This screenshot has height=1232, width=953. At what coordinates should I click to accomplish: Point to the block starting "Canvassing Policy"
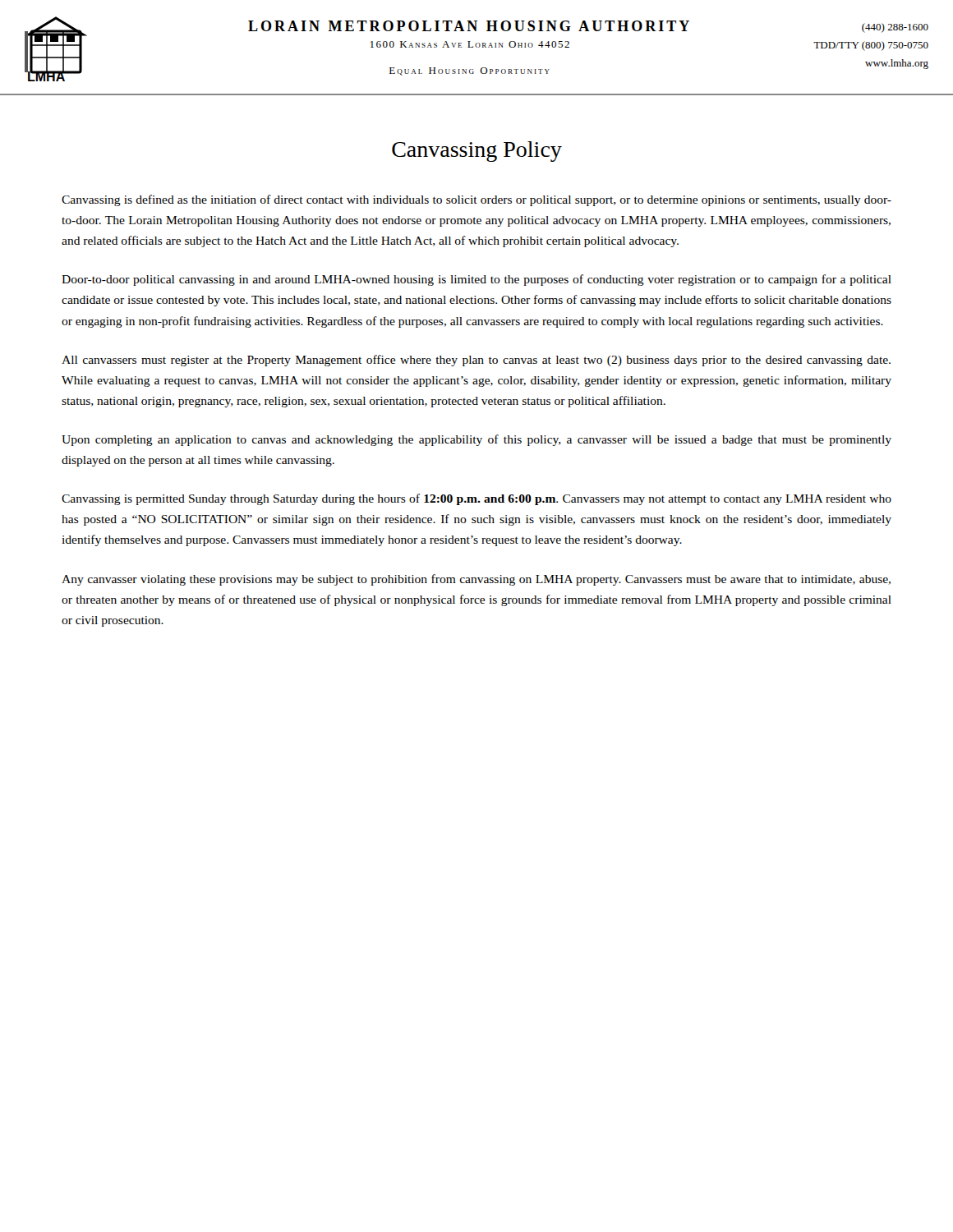[476, 149]
